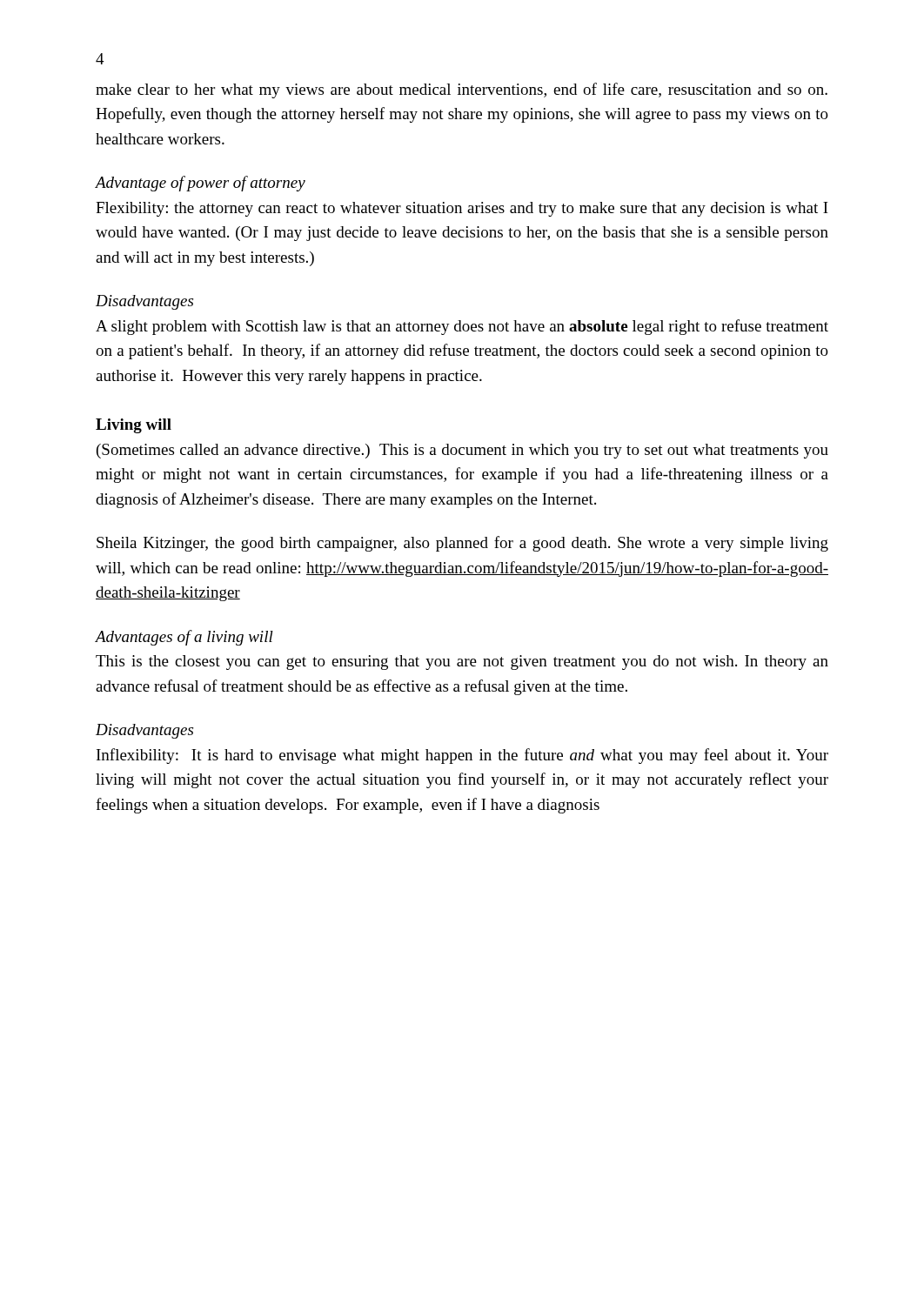Locate the passage starting "A slight problem with Scottish"
Image resolution: width=924 pixels, height=1305 pixels.
(x=462, y=351)
